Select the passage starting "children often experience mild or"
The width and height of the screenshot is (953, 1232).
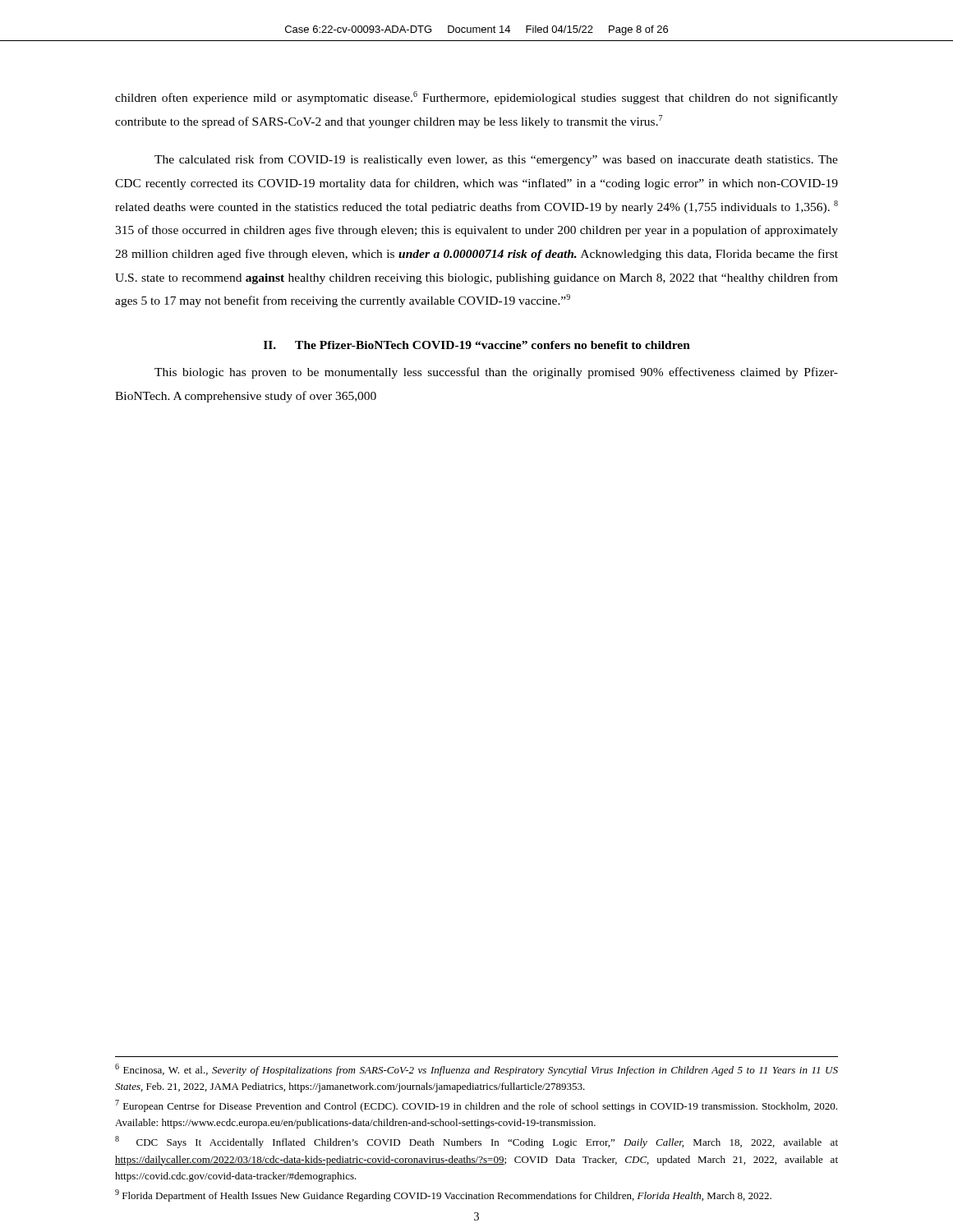click(x=476, y=109)
